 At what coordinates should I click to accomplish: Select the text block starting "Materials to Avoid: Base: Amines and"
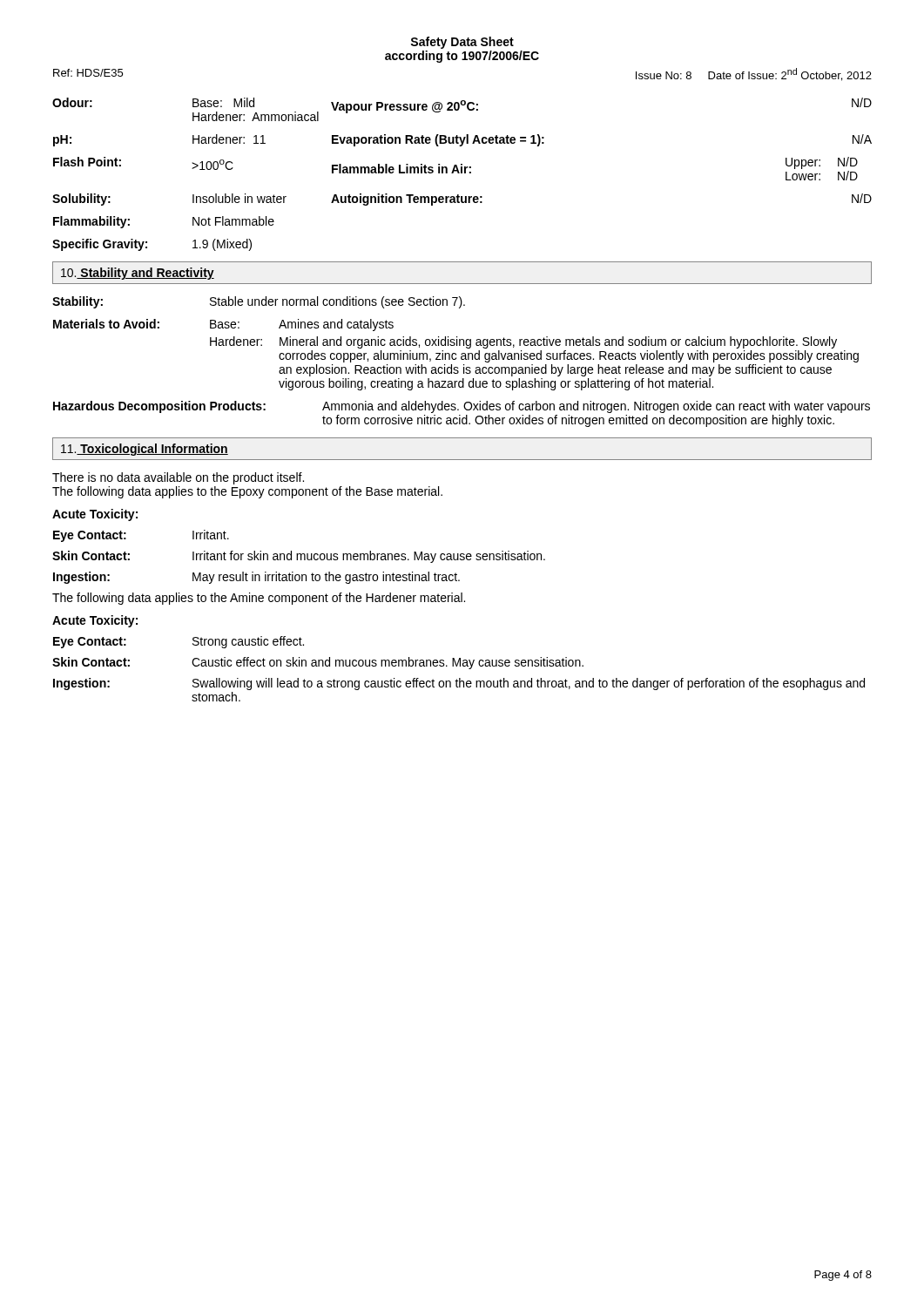[x=462, y=354]
